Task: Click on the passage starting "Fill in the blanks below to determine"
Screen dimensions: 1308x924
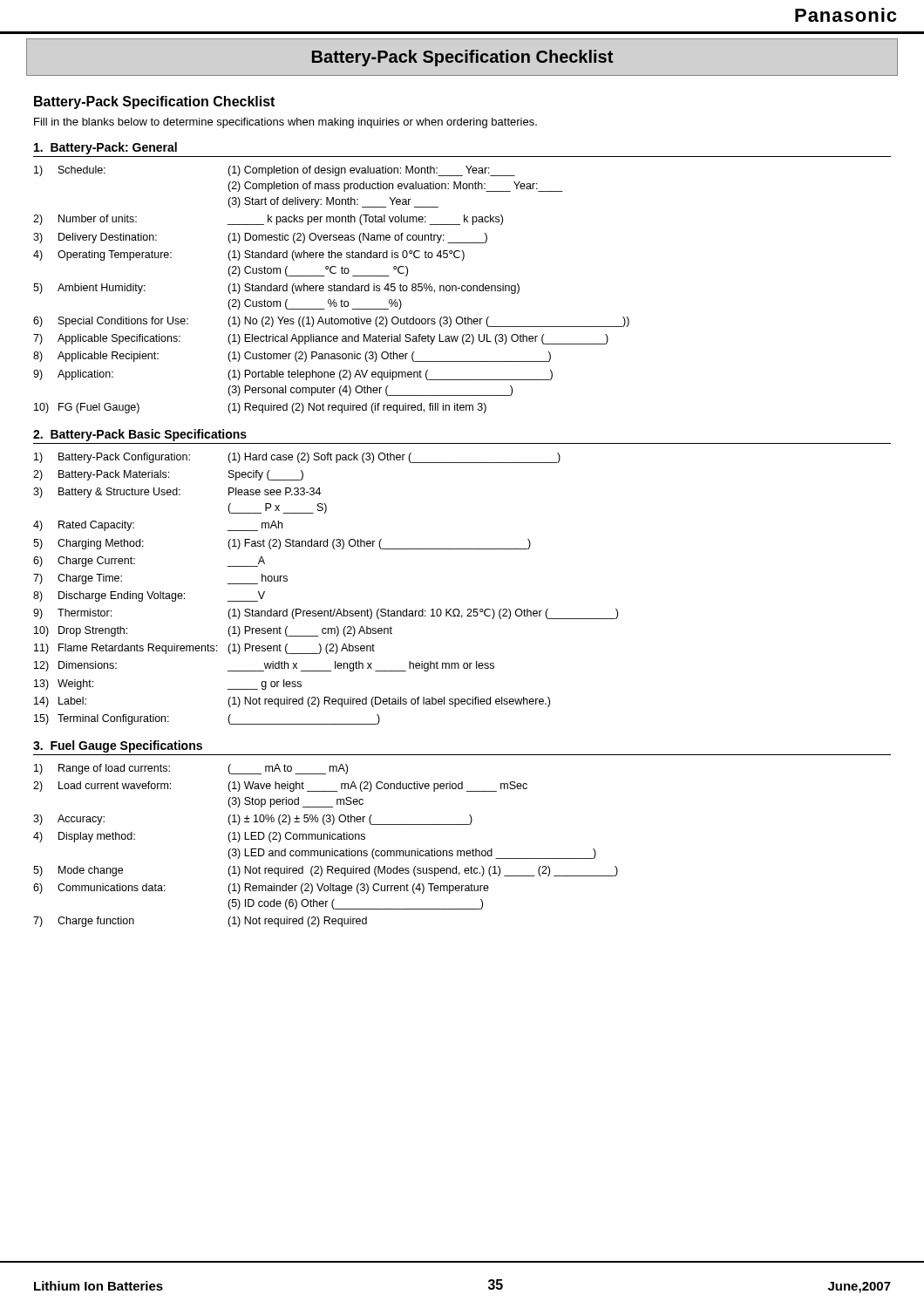Action: point(285,122)
